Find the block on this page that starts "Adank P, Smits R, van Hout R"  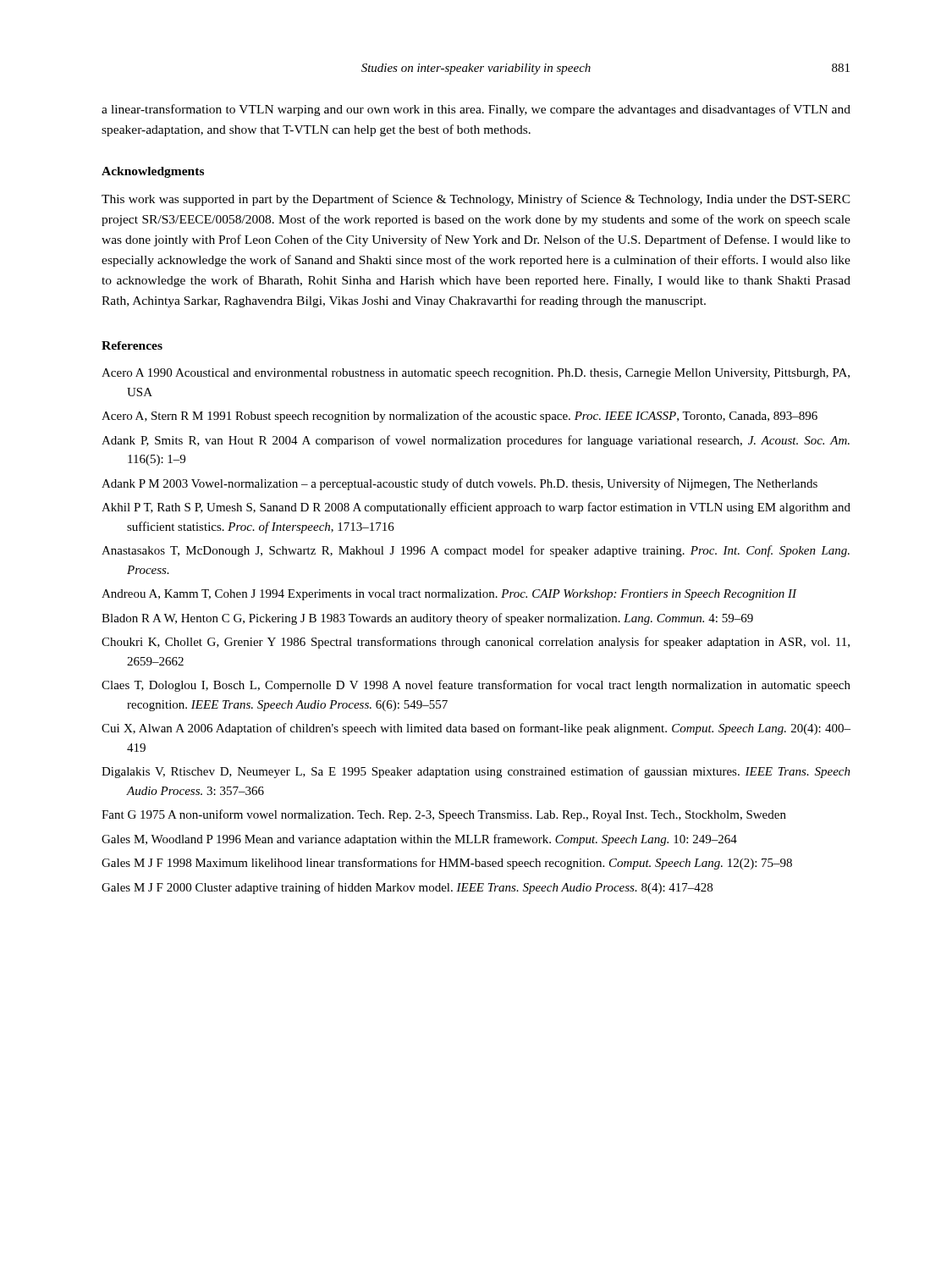[476, 450]
